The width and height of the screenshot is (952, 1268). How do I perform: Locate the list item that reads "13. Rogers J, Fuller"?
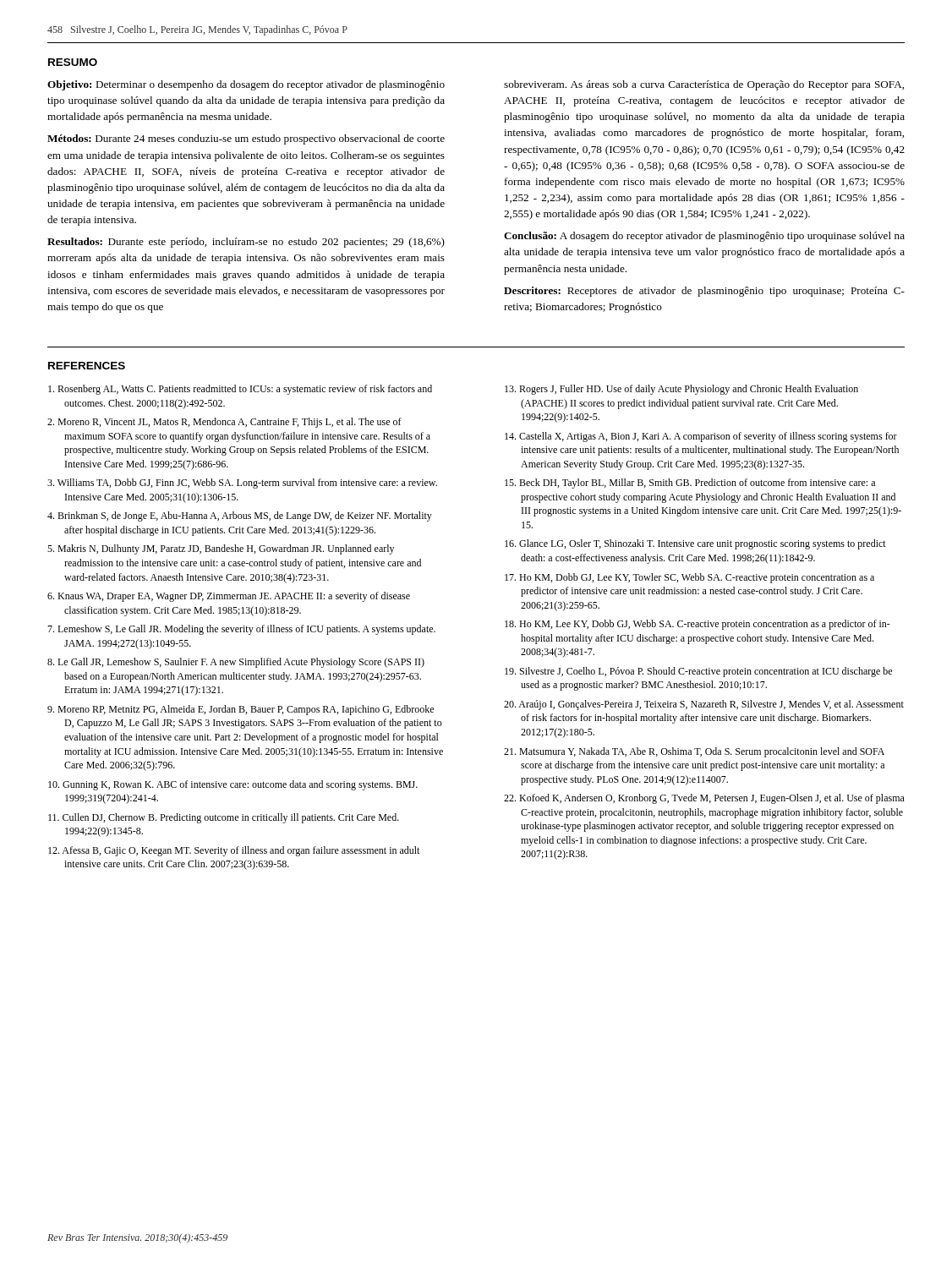681,403
